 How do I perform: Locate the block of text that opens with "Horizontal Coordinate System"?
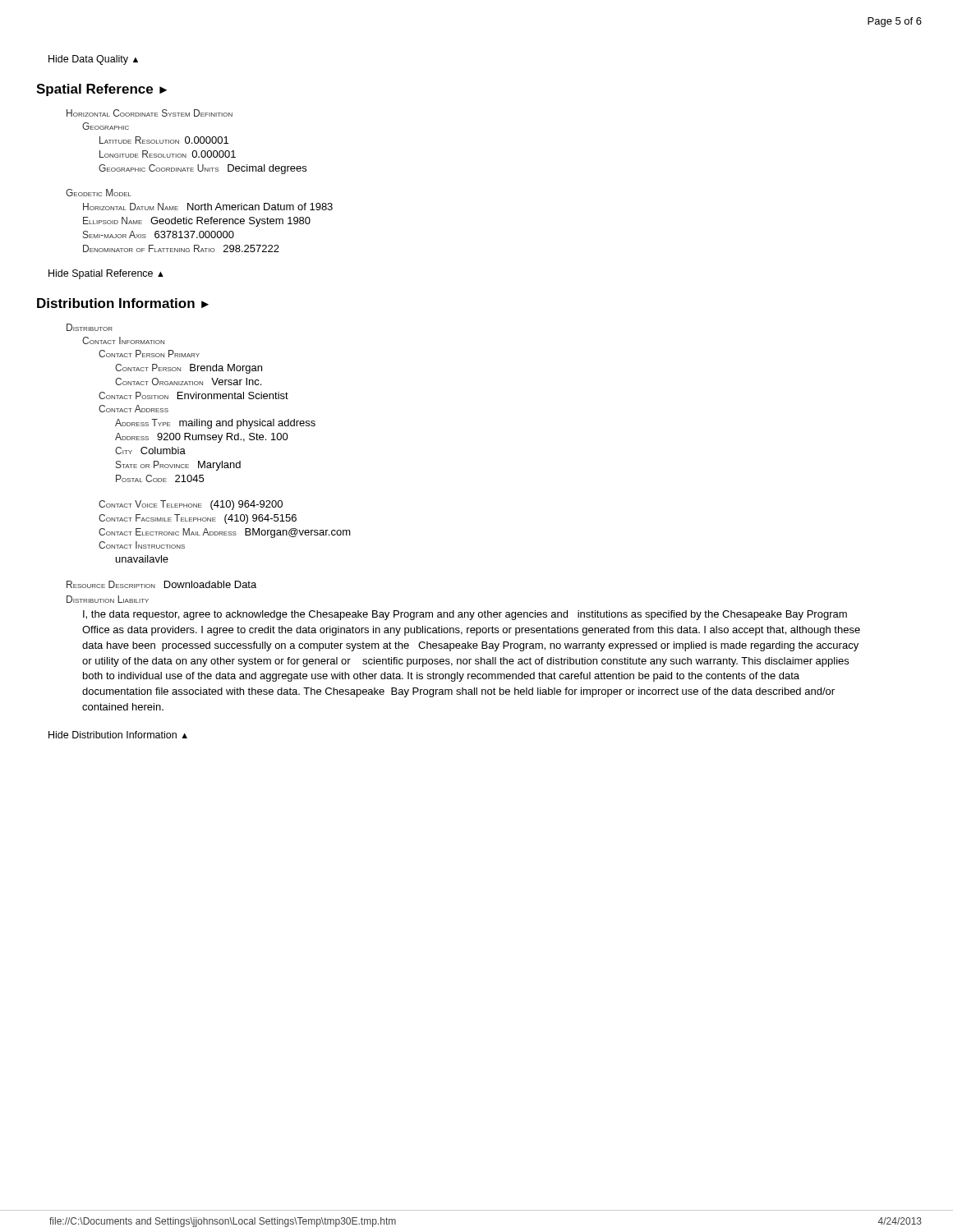click(x=150, y=113)
